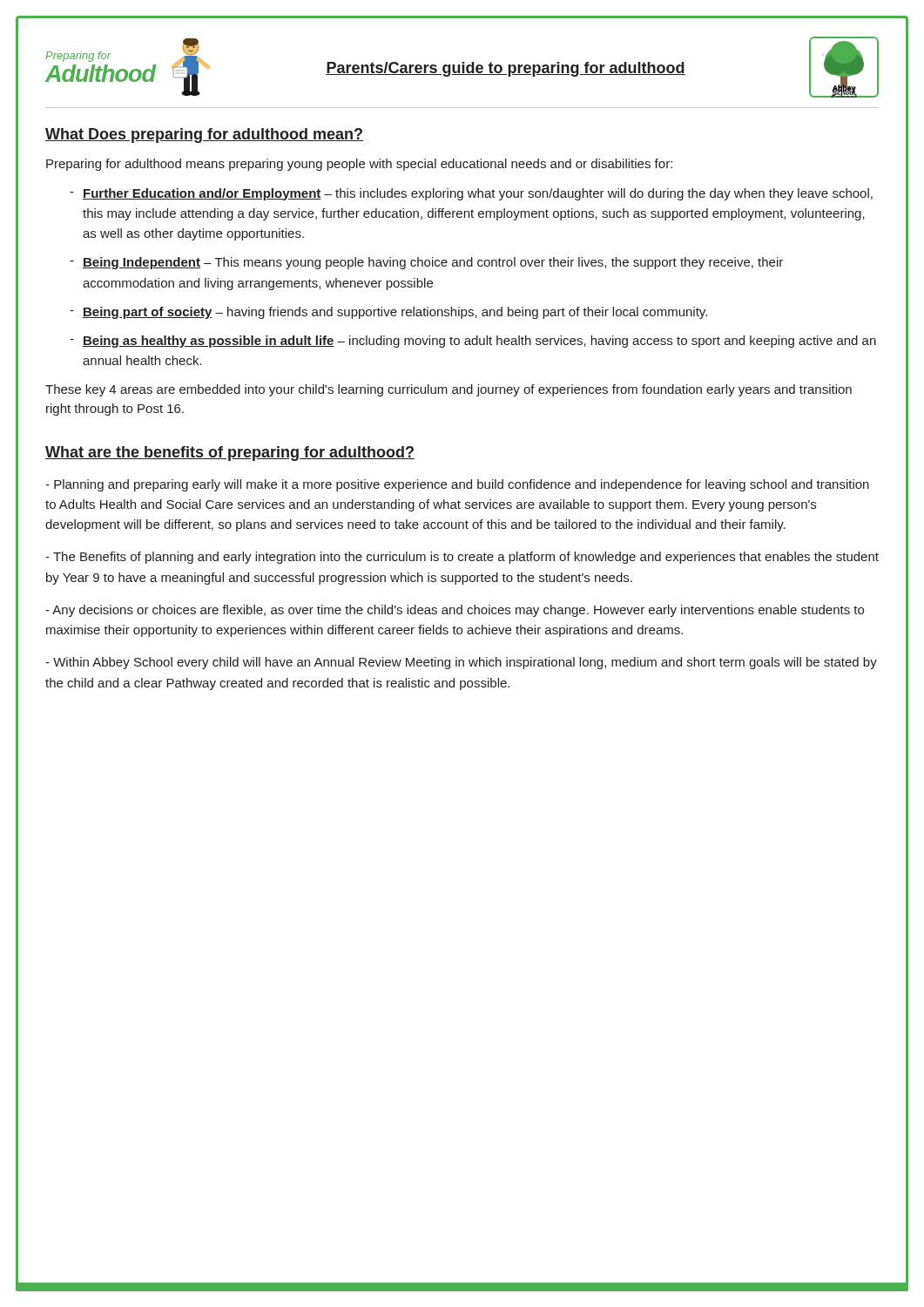Click on the text block with the text "Any decisions or choices"

coord(455,619)
